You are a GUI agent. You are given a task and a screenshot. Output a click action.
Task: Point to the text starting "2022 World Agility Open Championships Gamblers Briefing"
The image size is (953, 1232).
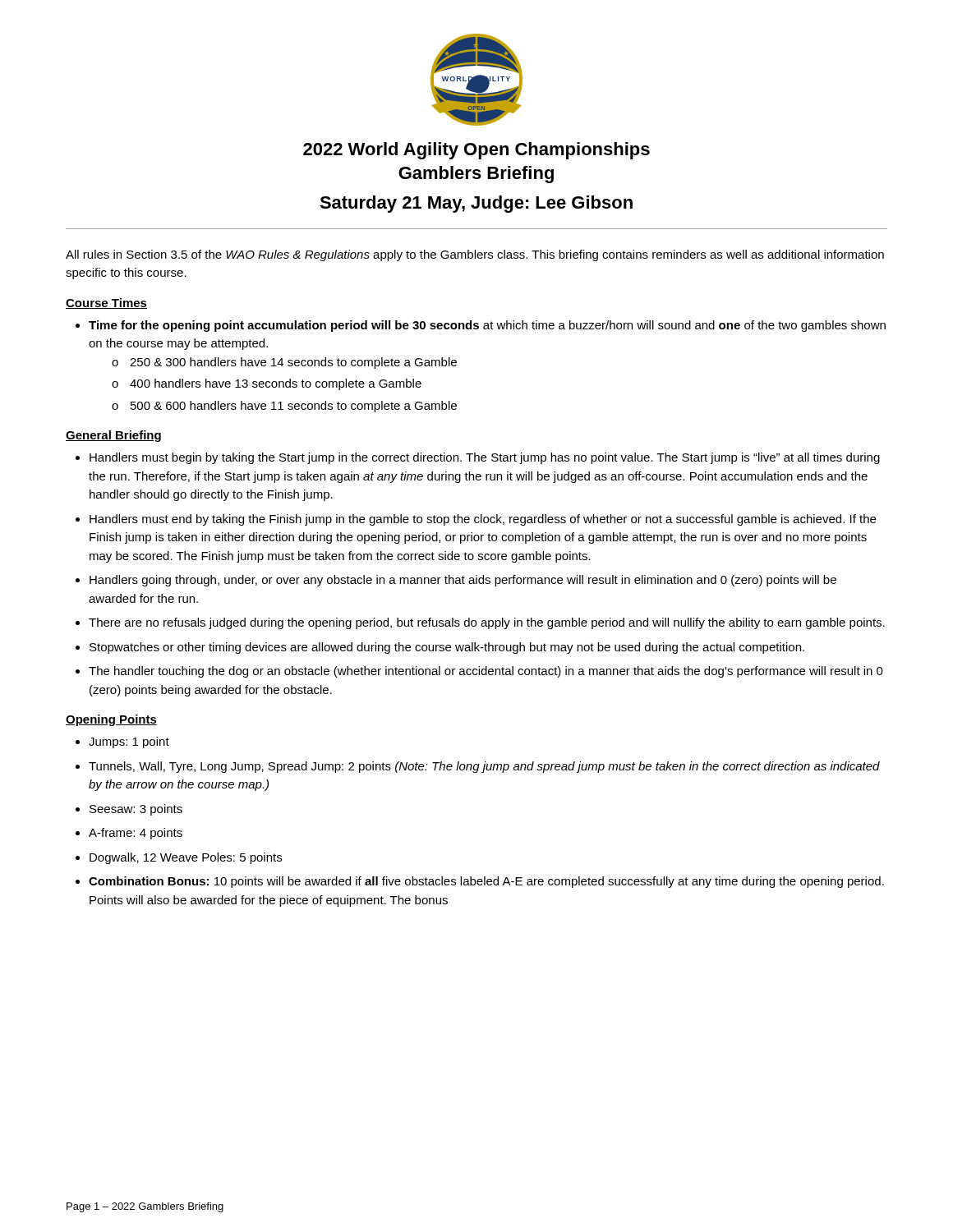(476, 176)
